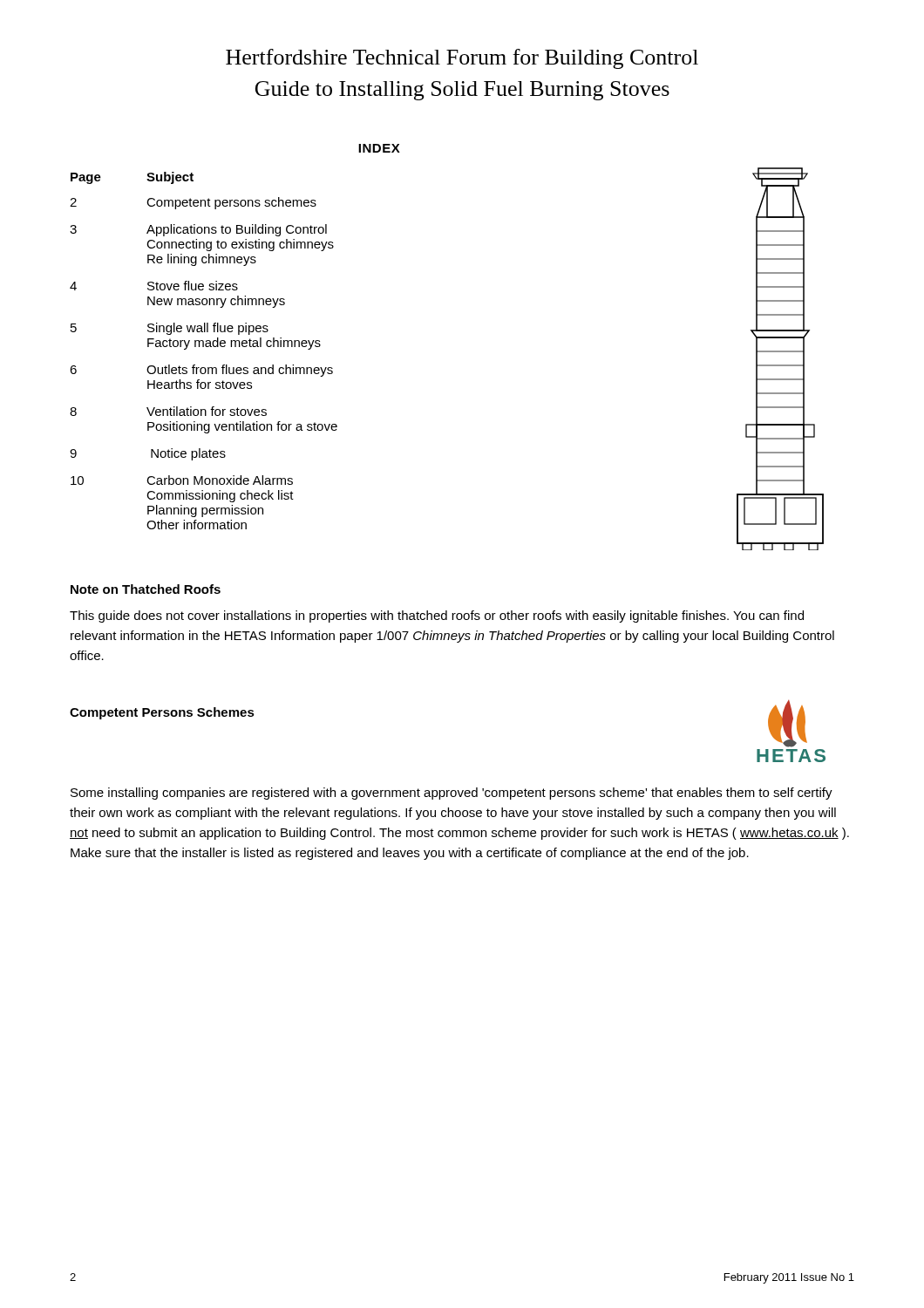Find the logo

[798, 736]
